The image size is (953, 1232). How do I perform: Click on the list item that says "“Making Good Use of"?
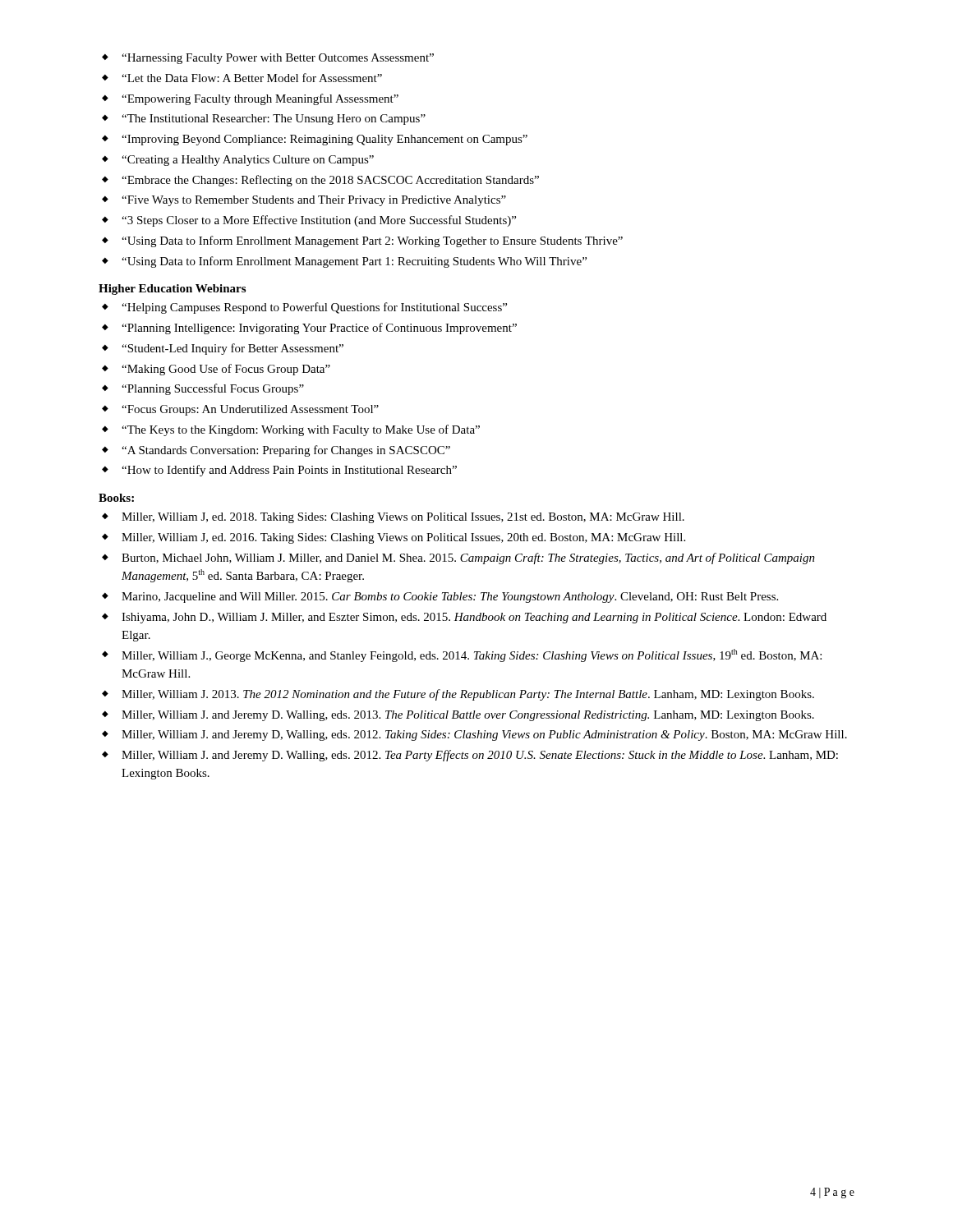tap(216, 370)
